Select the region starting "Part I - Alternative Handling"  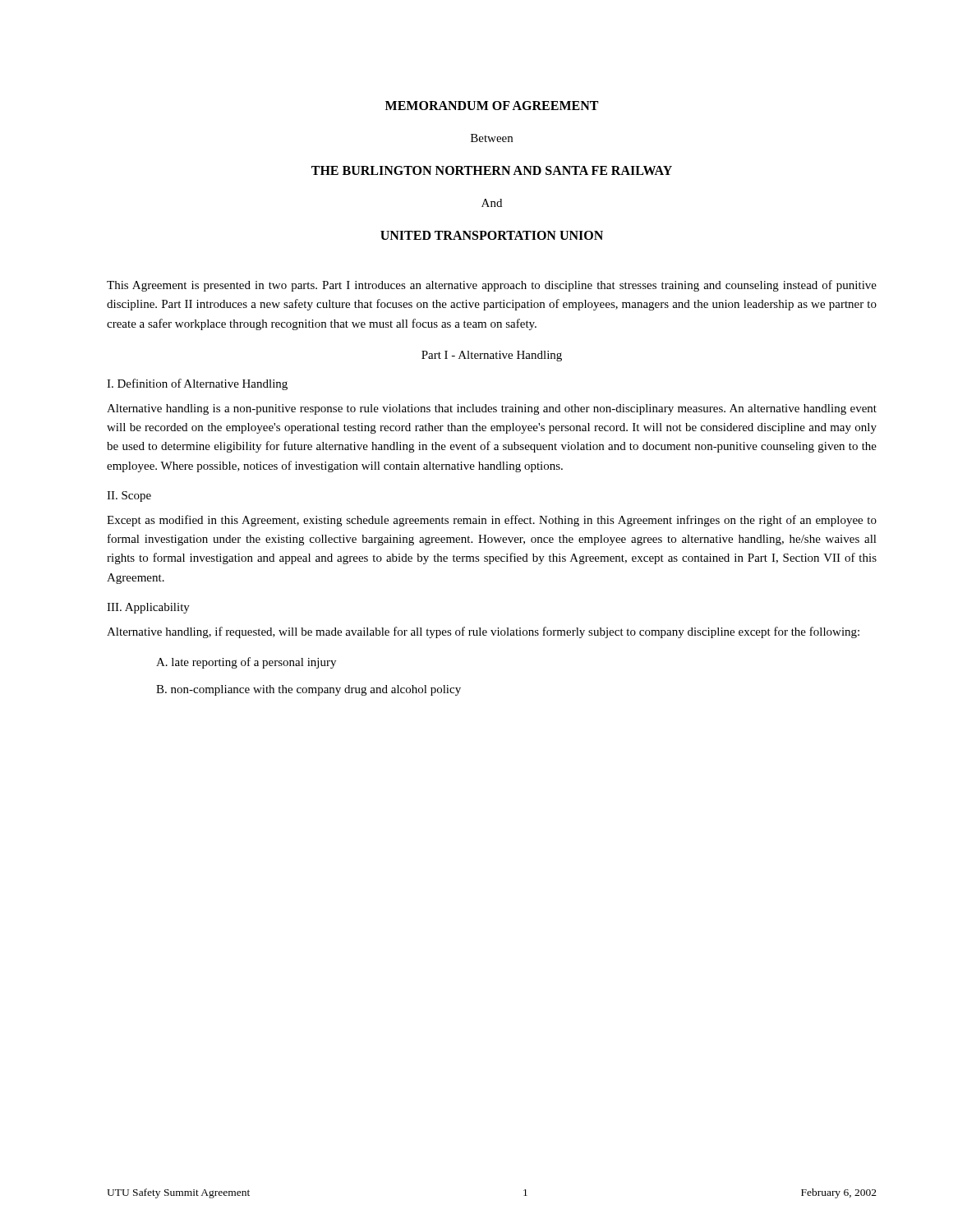(492, 355)
